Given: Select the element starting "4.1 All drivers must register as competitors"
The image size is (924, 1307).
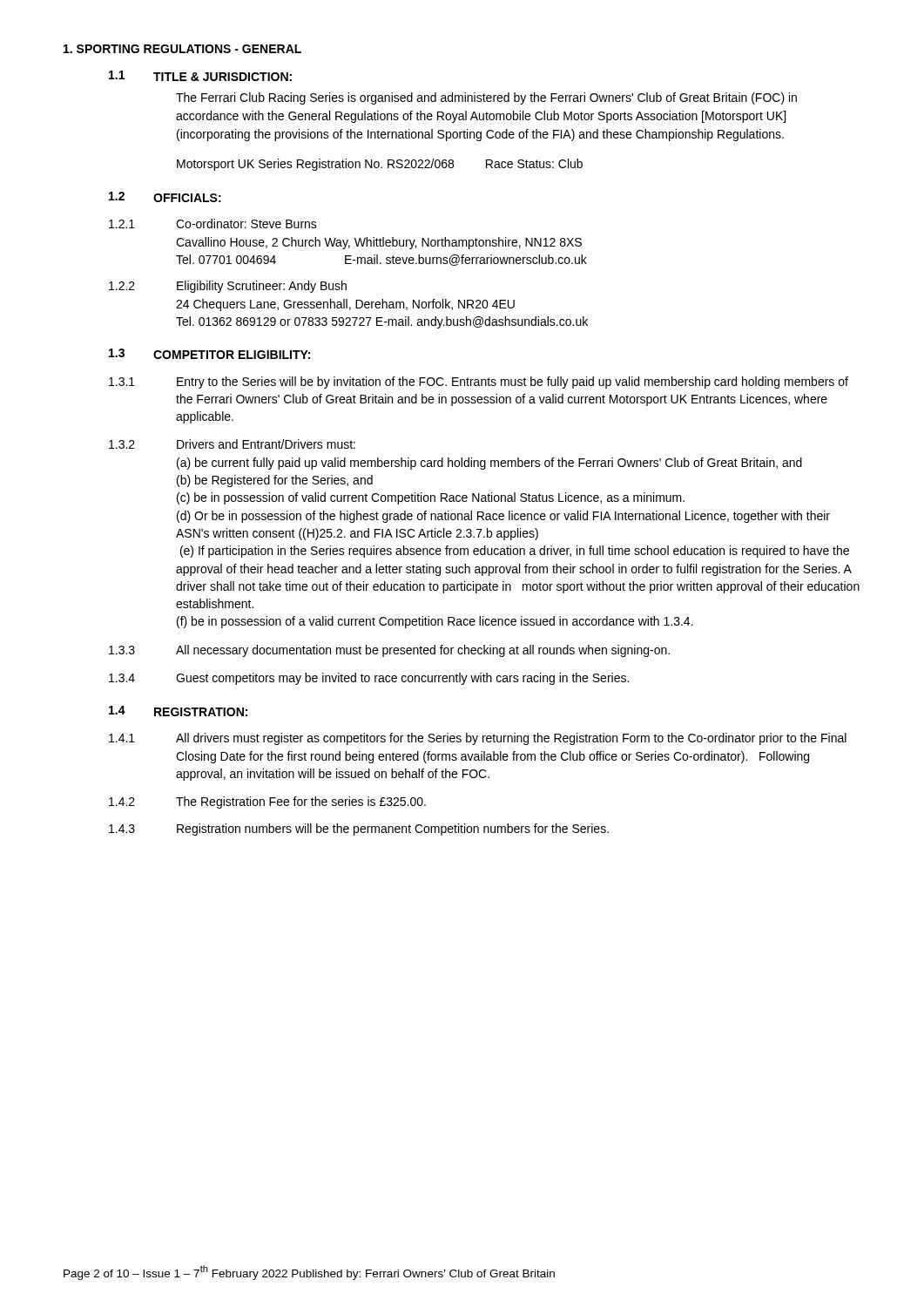Looking at the screenshot, I should click(485, 756).
